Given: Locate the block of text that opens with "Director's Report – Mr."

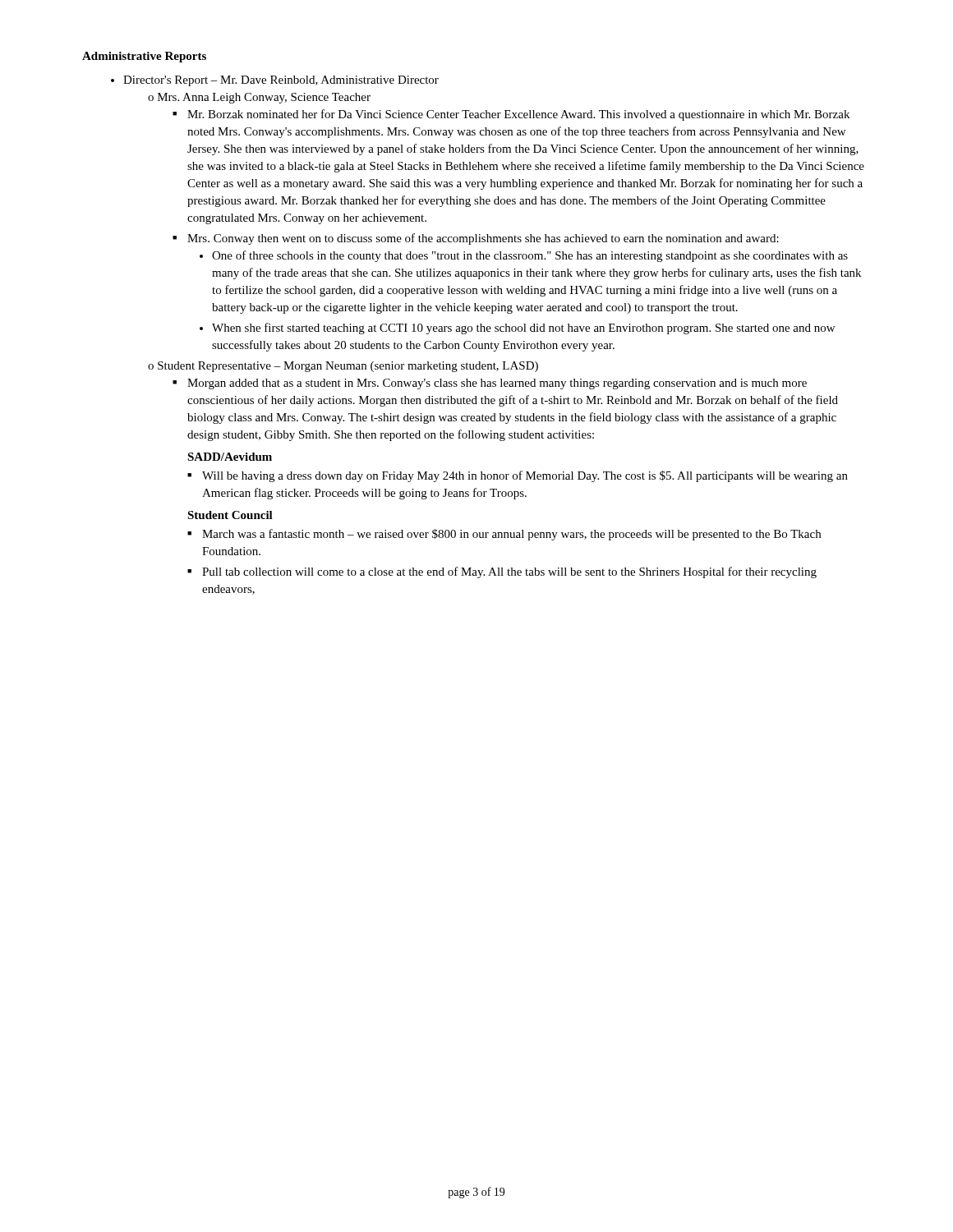Looking at the screenshot, I should [x=497, y=335].
